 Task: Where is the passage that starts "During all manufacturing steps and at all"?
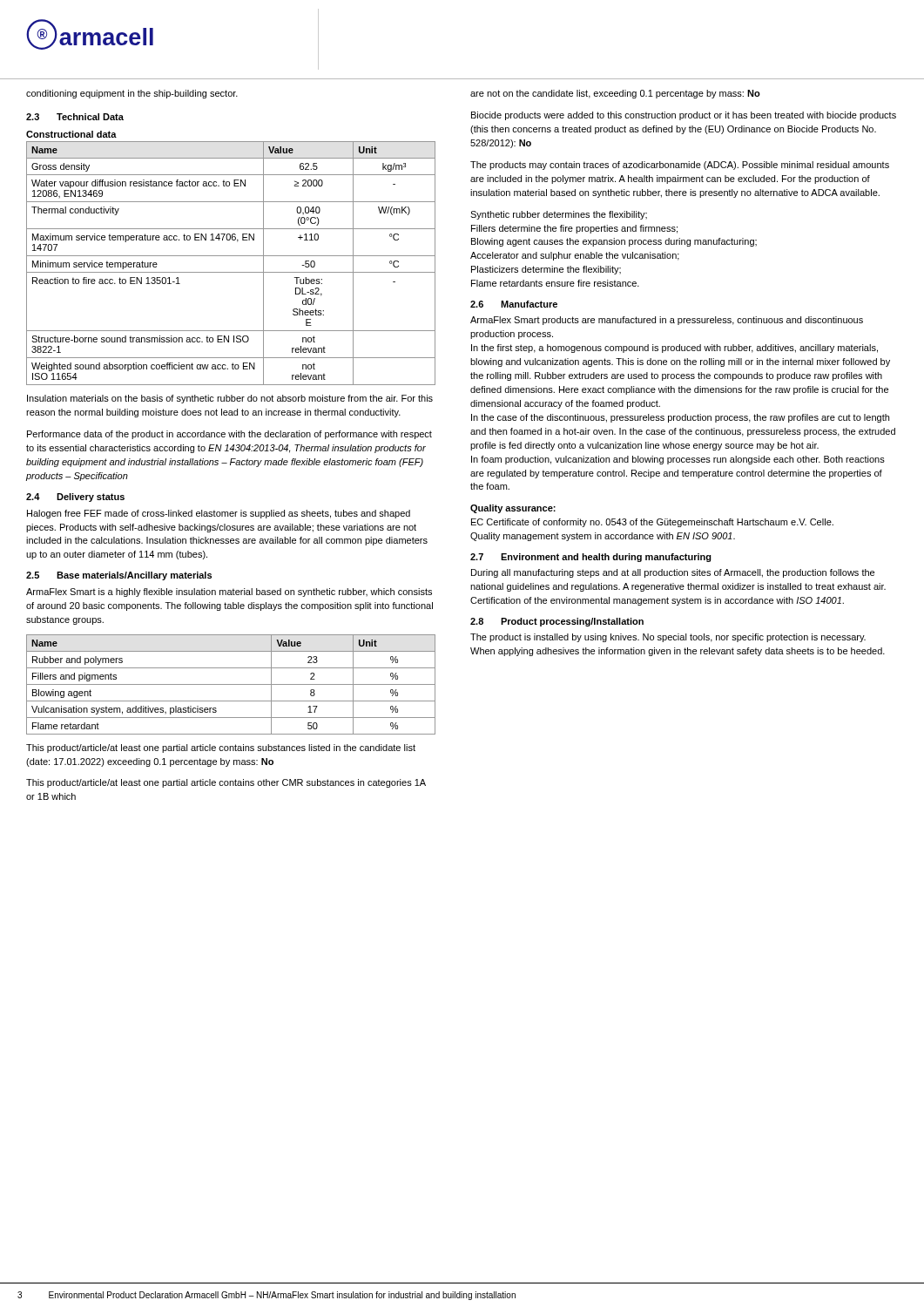pos(678,587)
